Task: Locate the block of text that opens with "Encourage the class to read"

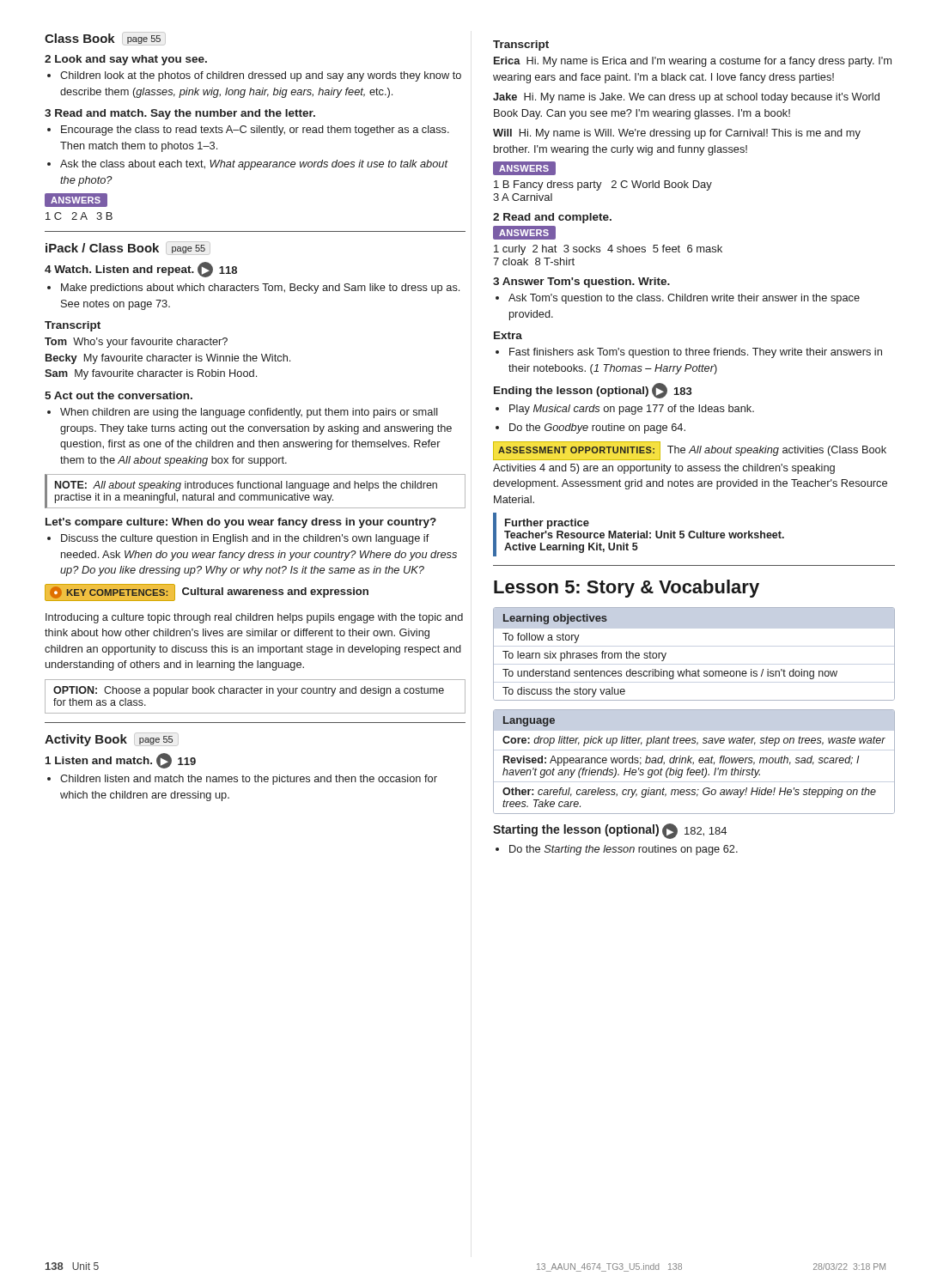Action: tap(255, 155)
